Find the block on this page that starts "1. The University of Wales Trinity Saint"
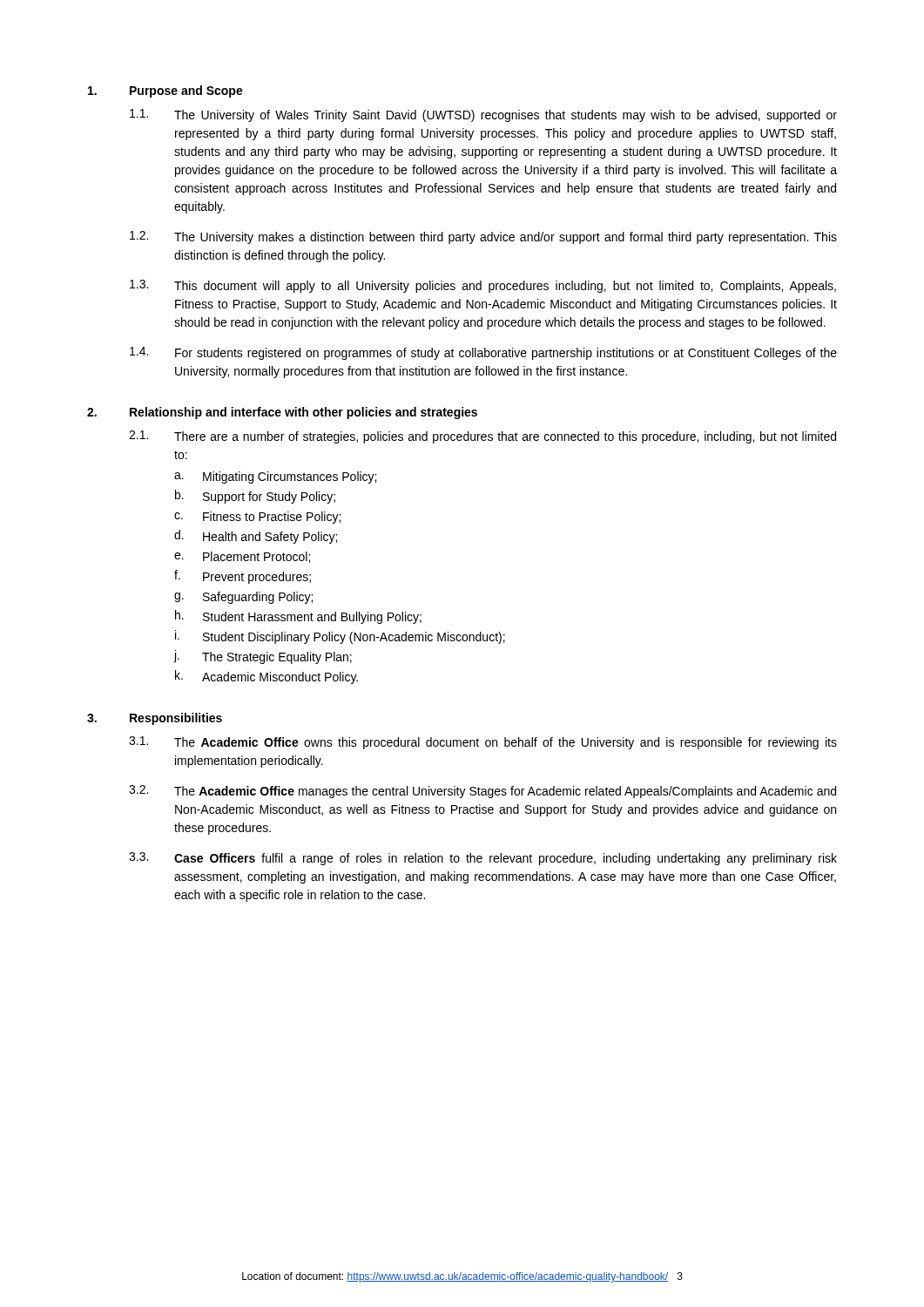Image resolution: width=924 pixels, height=1307 pixels. tap(483, 161)
